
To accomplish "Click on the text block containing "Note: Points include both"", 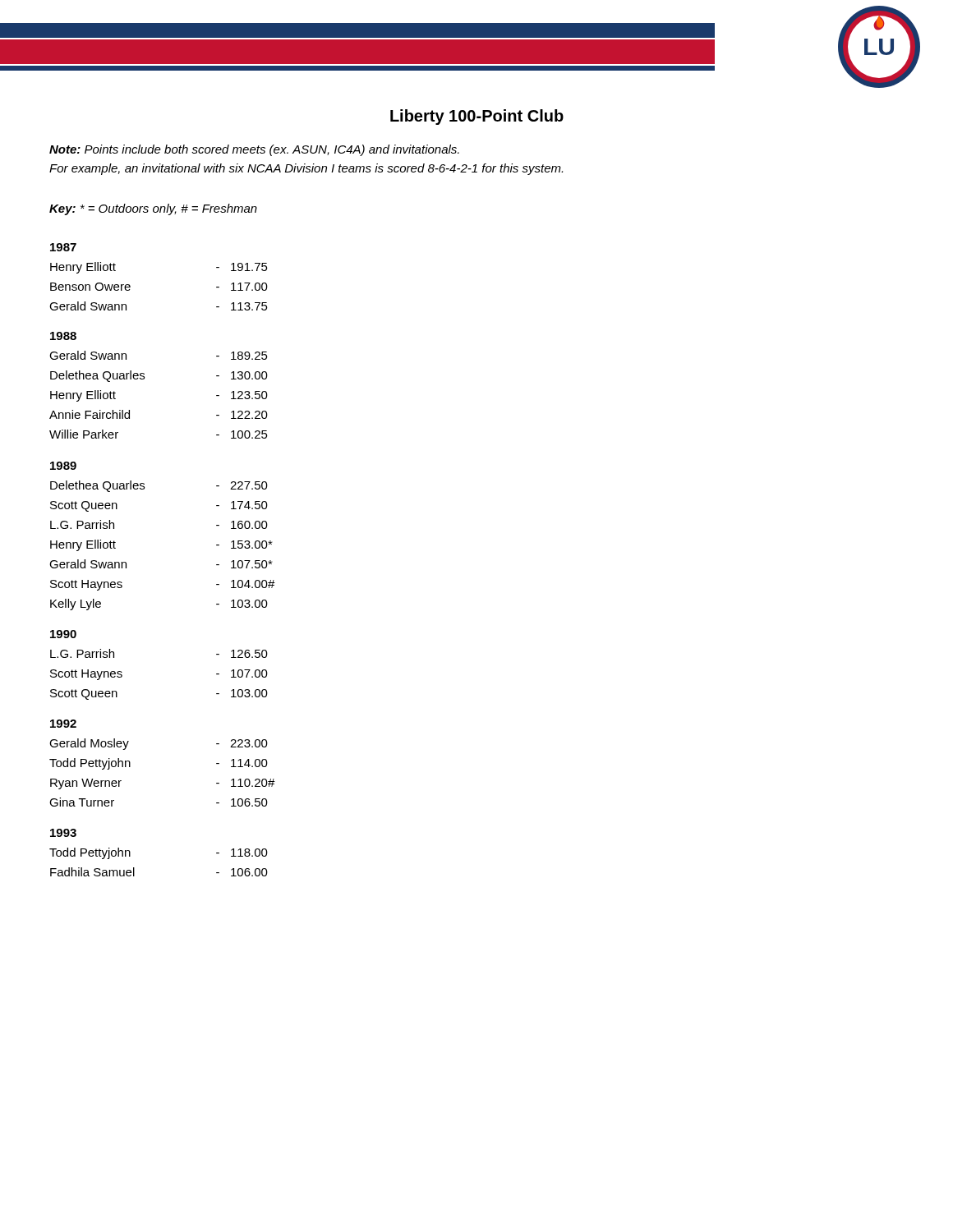I will tap(307, 159).
